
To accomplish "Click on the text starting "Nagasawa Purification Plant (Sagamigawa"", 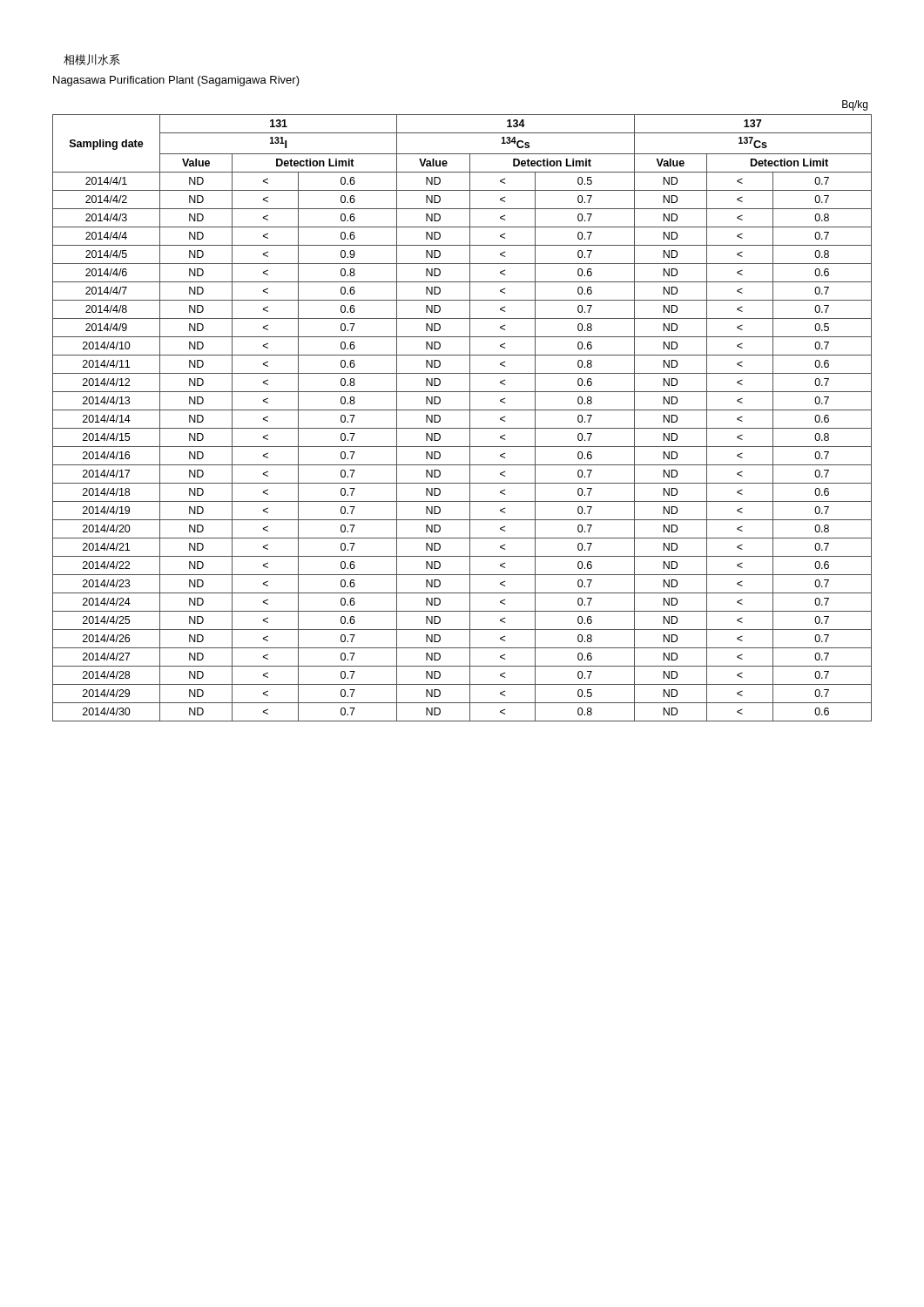I will coord(176,80).
